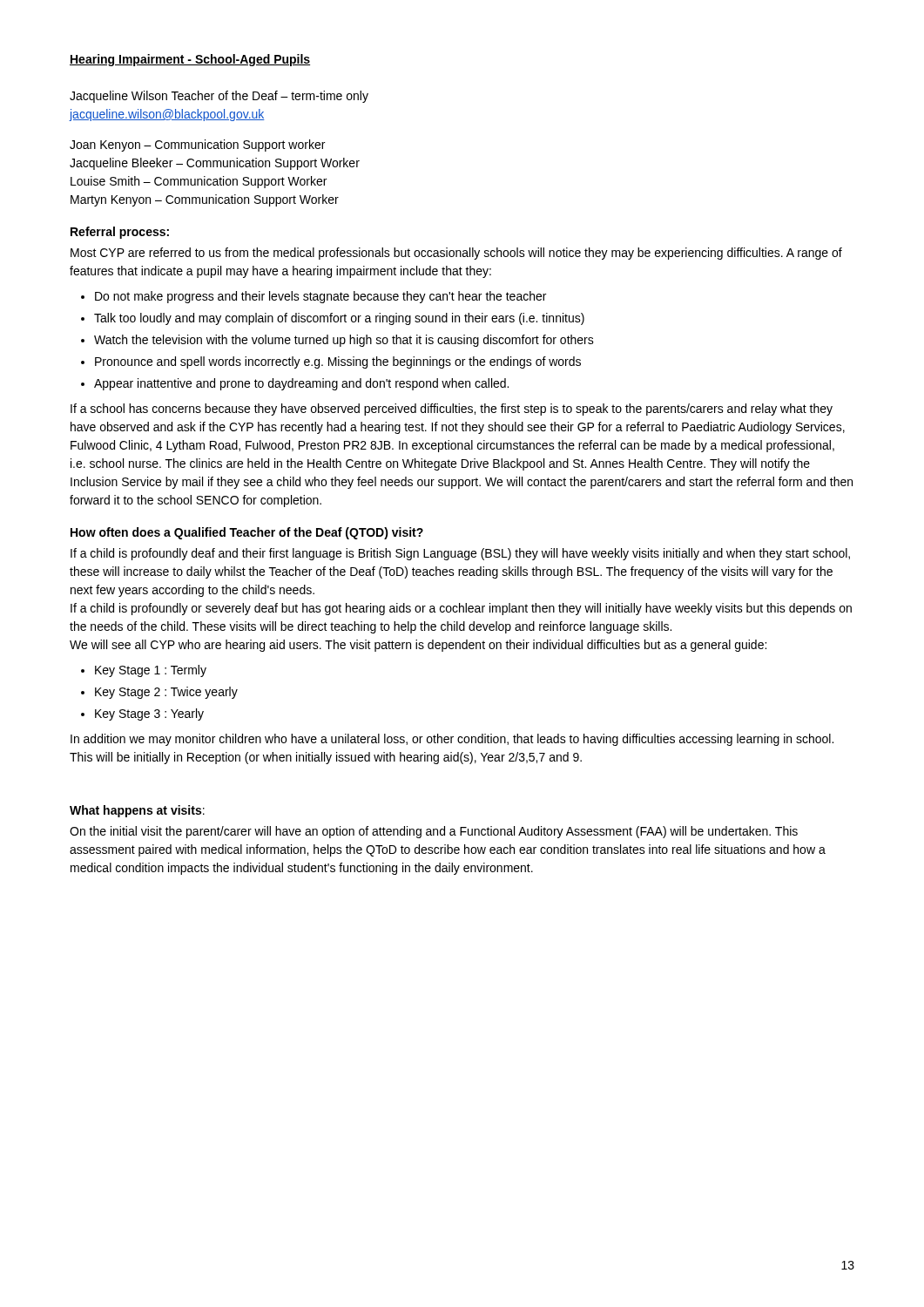This screenshot has width=924, height=1307.
Task: Click the passage that begins "Watch the television with the volume"
Action: click(344, 340)
